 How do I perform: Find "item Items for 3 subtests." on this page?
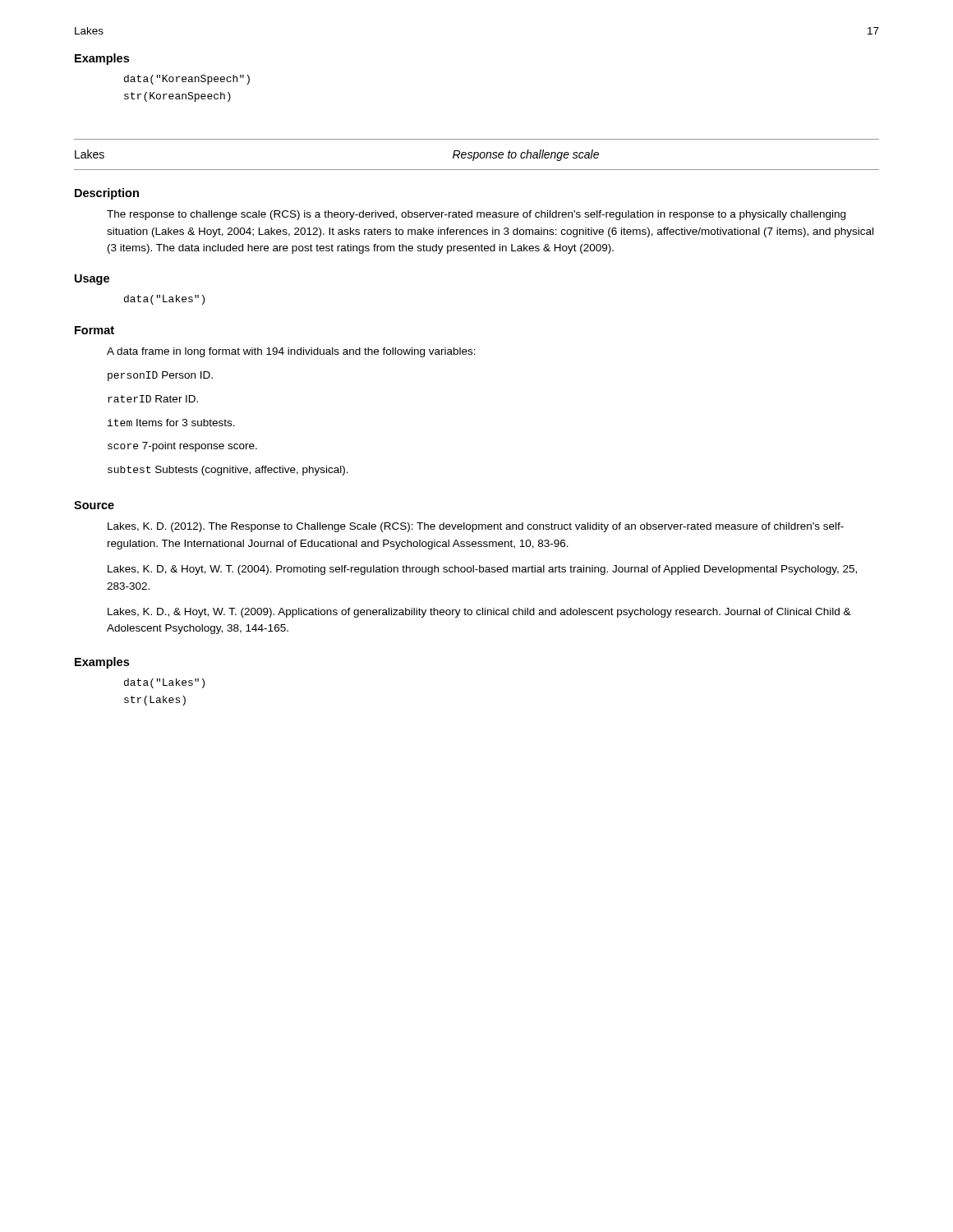[171, 423]
